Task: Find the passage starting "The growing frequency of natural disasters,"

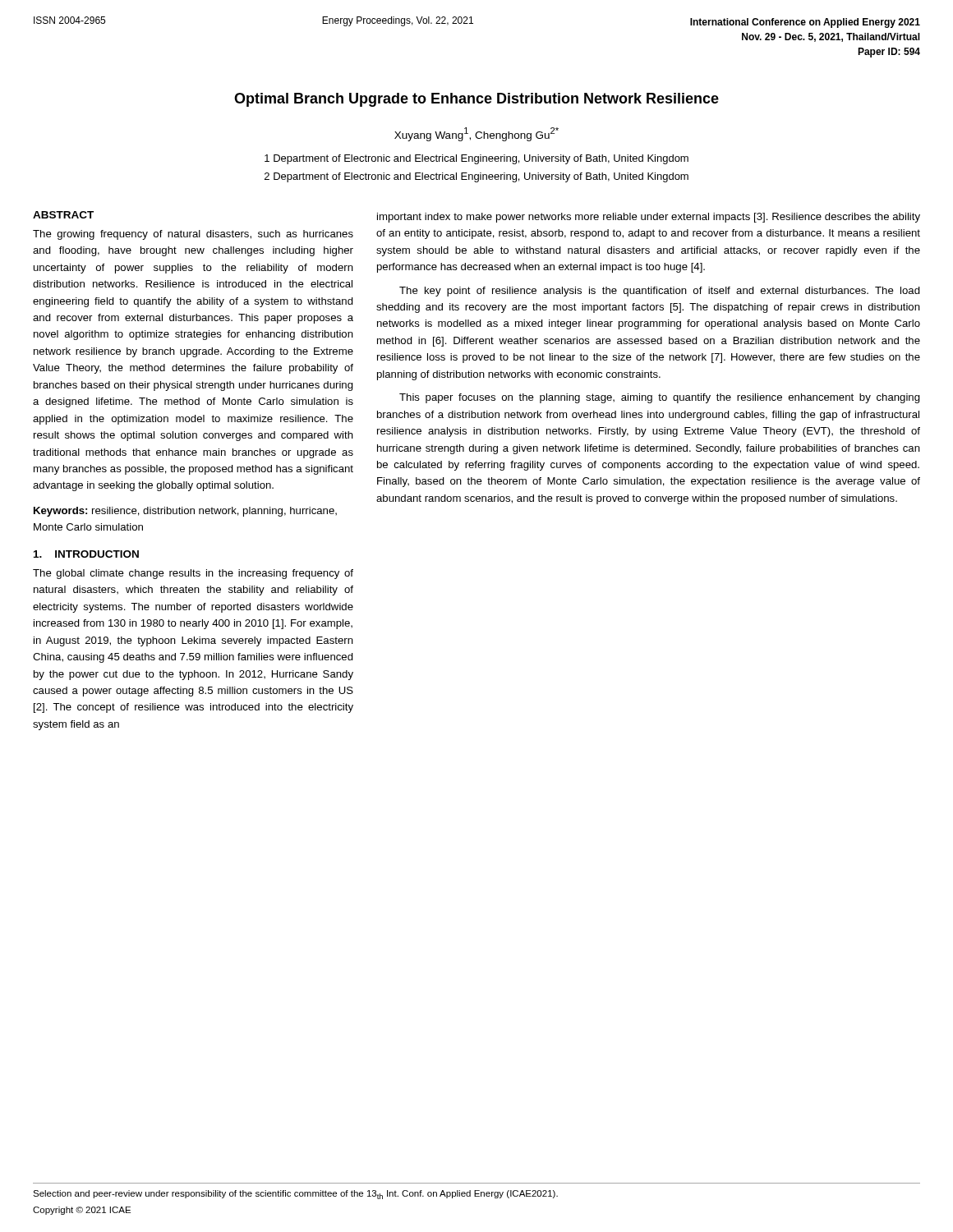Action: coord(193,360)
